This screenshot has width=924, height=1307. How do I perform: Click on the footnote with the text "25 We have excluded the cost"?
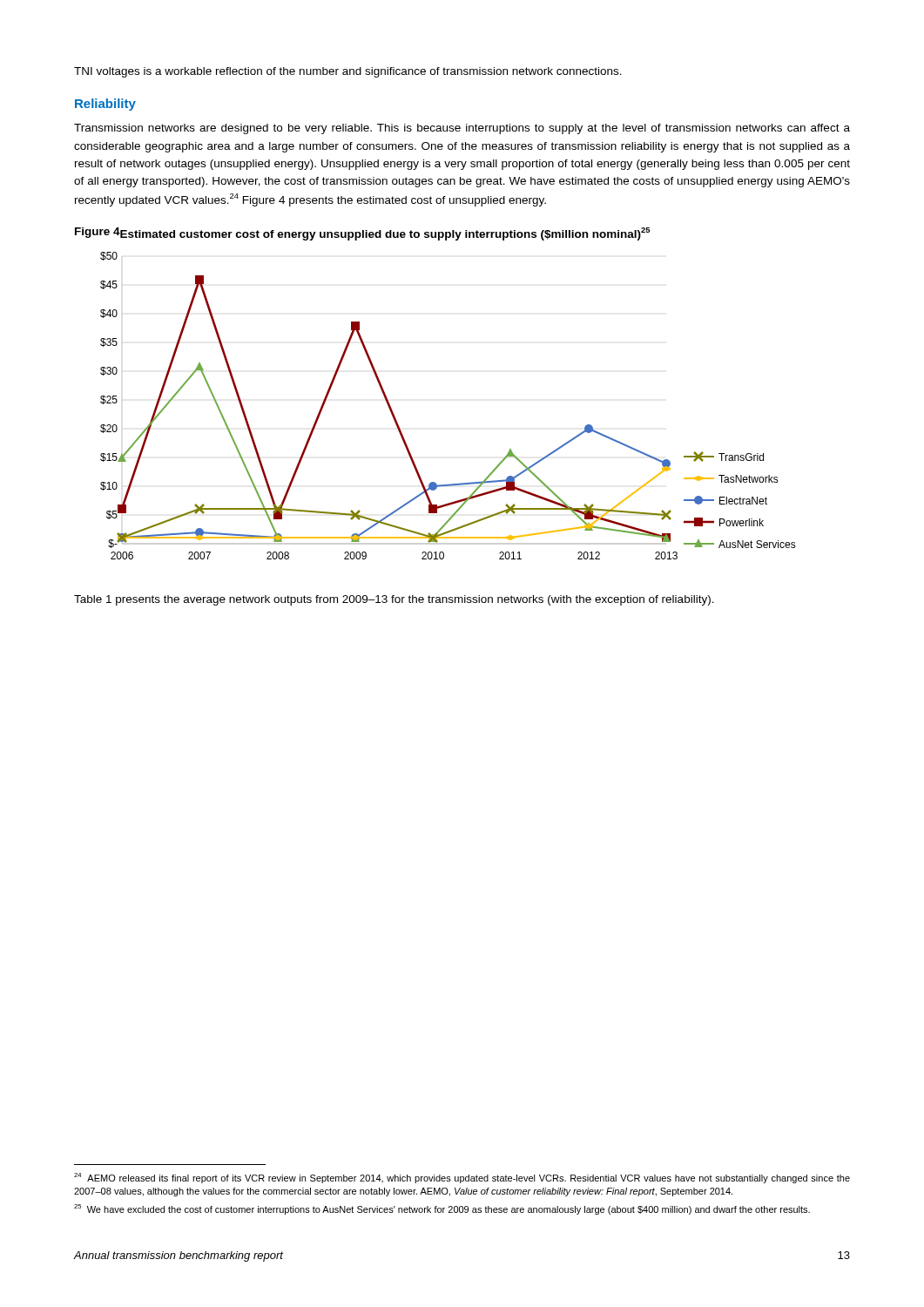point(442,1209)
